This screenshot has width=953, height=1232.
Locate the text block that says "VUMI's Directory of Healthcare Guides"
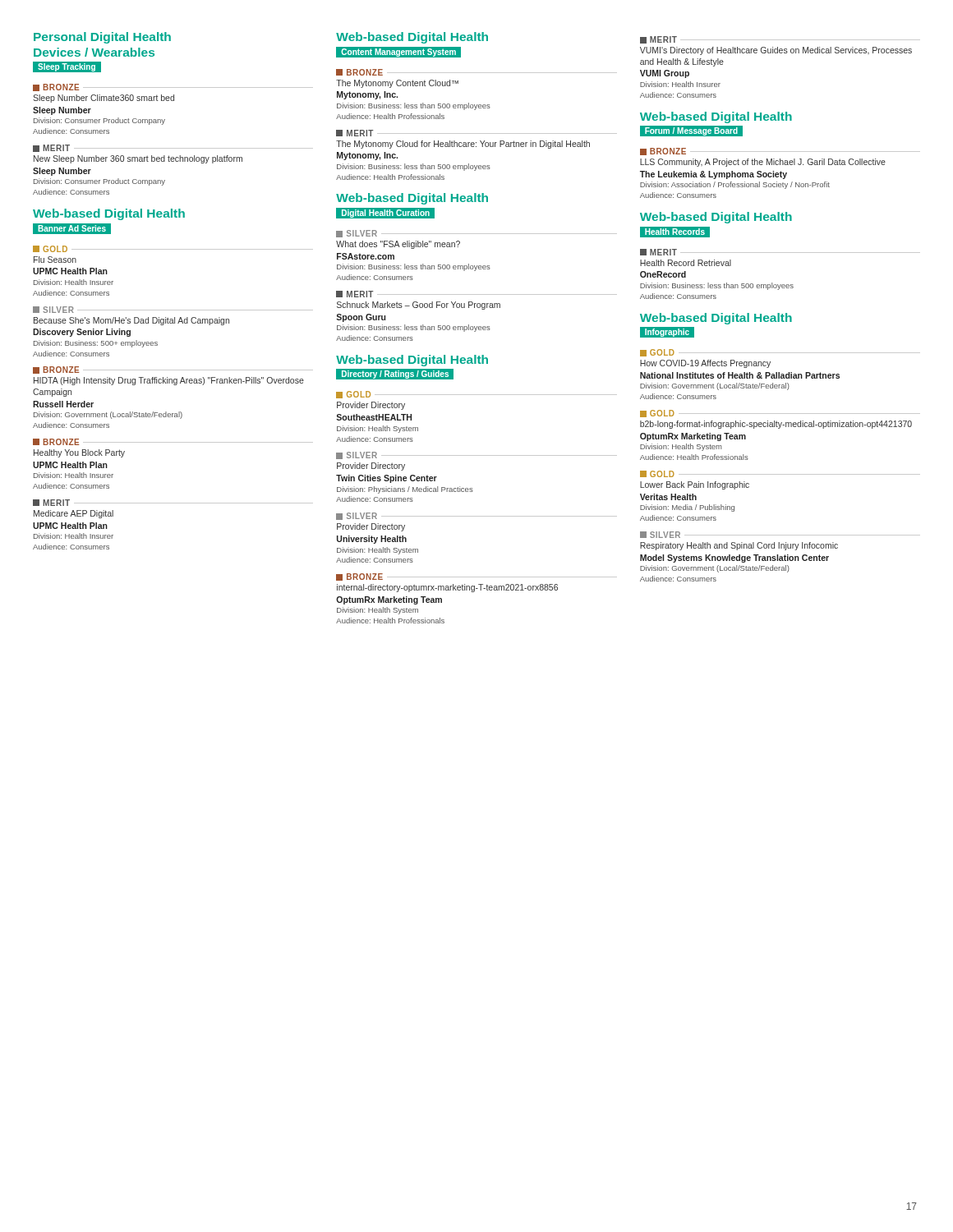point(776,51)
